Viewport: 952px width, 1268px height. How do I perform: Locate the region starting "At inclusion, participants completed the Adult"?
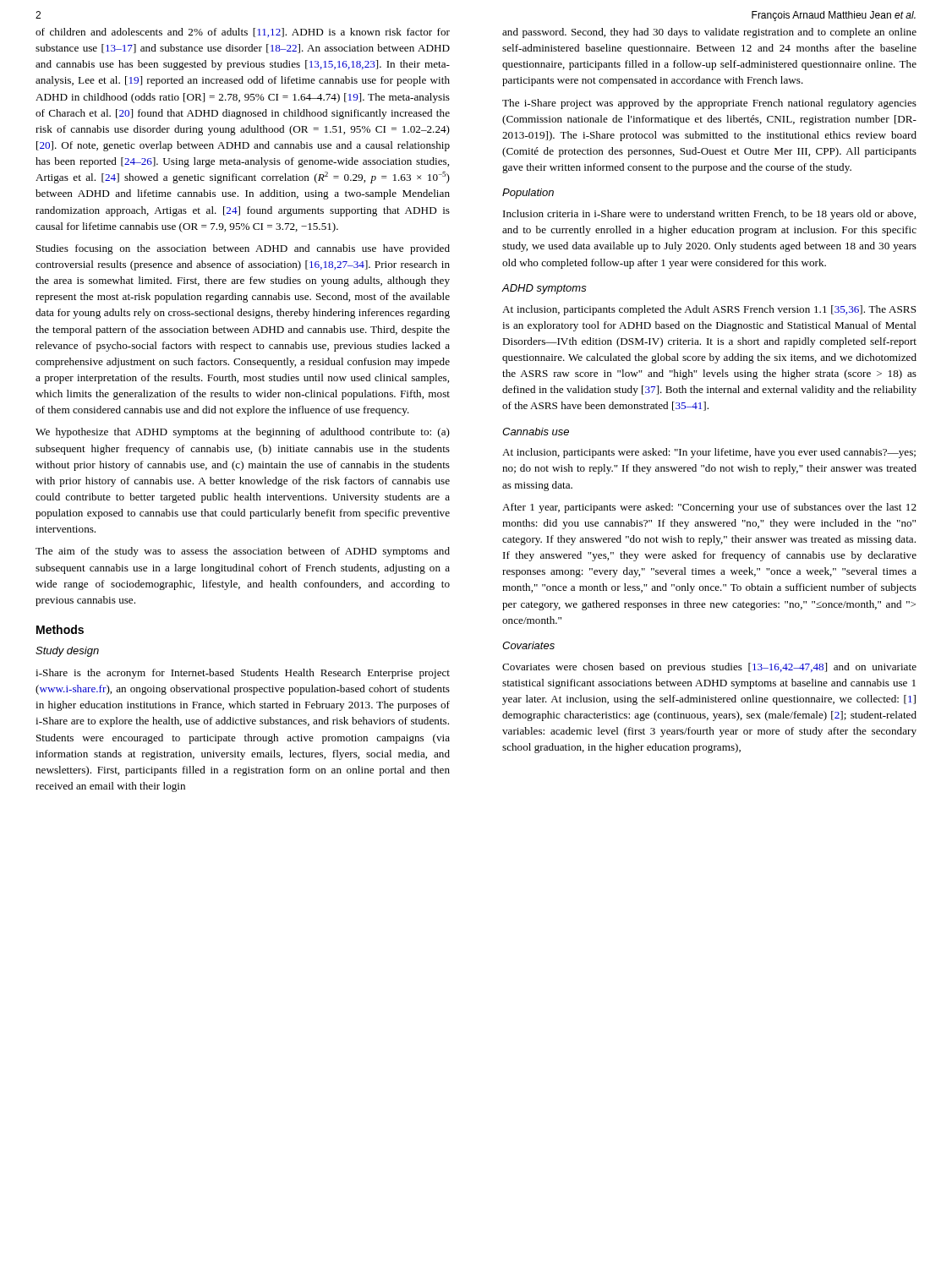pyautogui.click(x=709, y=357)
